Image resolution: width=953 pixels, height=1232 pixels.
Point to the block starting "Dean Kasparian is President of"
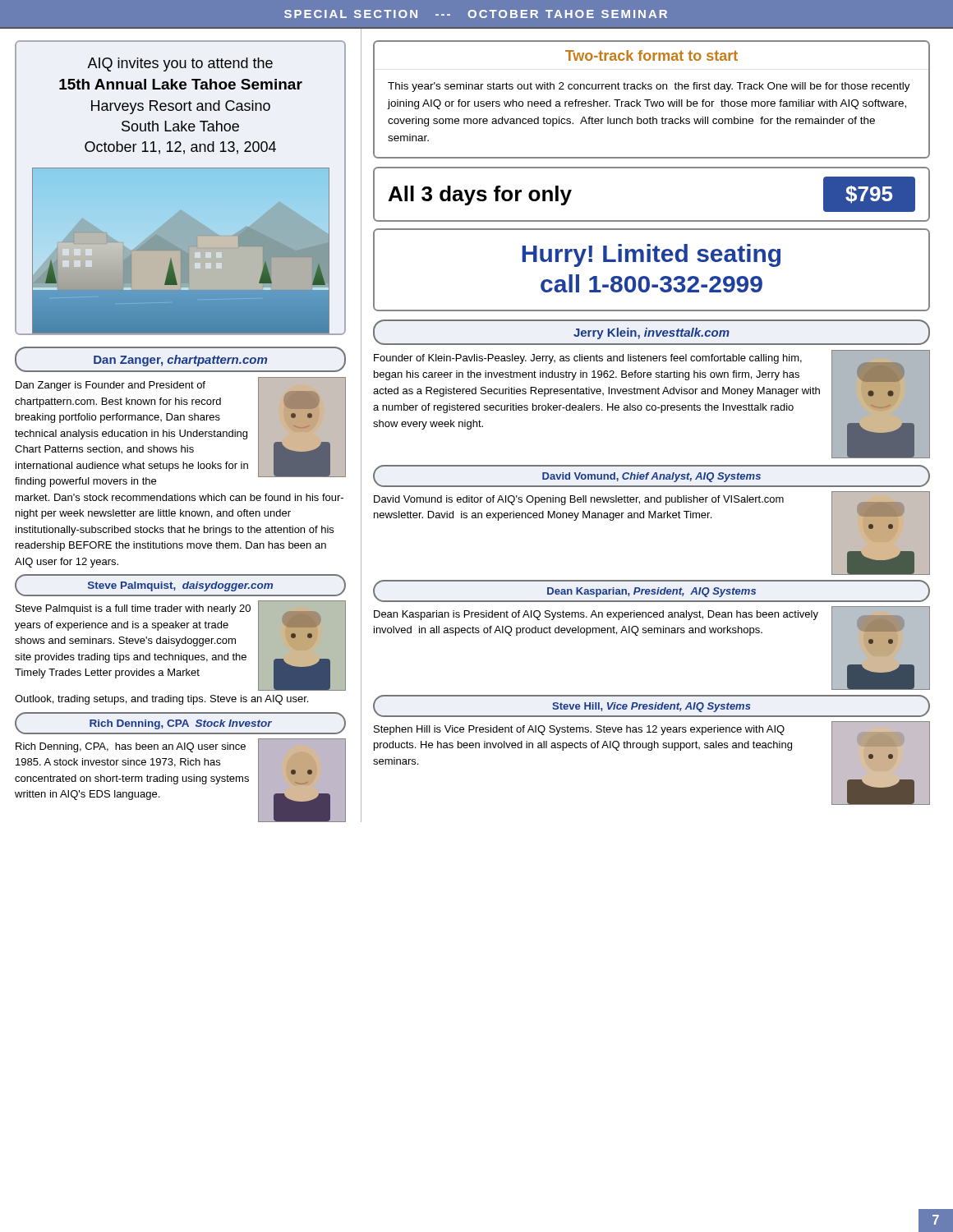pos(596,622)
